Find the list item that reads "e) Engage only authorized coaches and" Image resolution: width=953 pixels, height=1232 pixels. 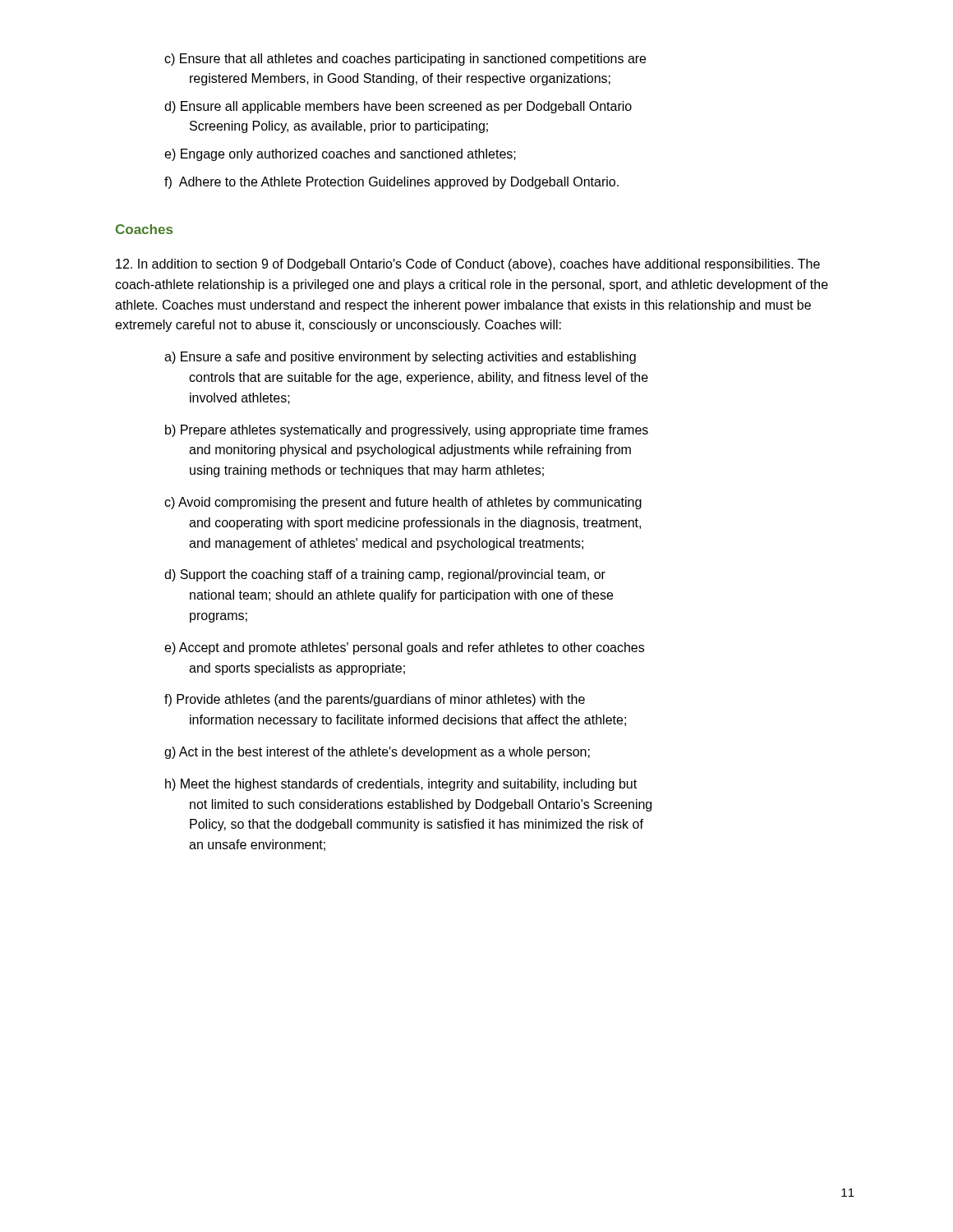click(340, 154)
